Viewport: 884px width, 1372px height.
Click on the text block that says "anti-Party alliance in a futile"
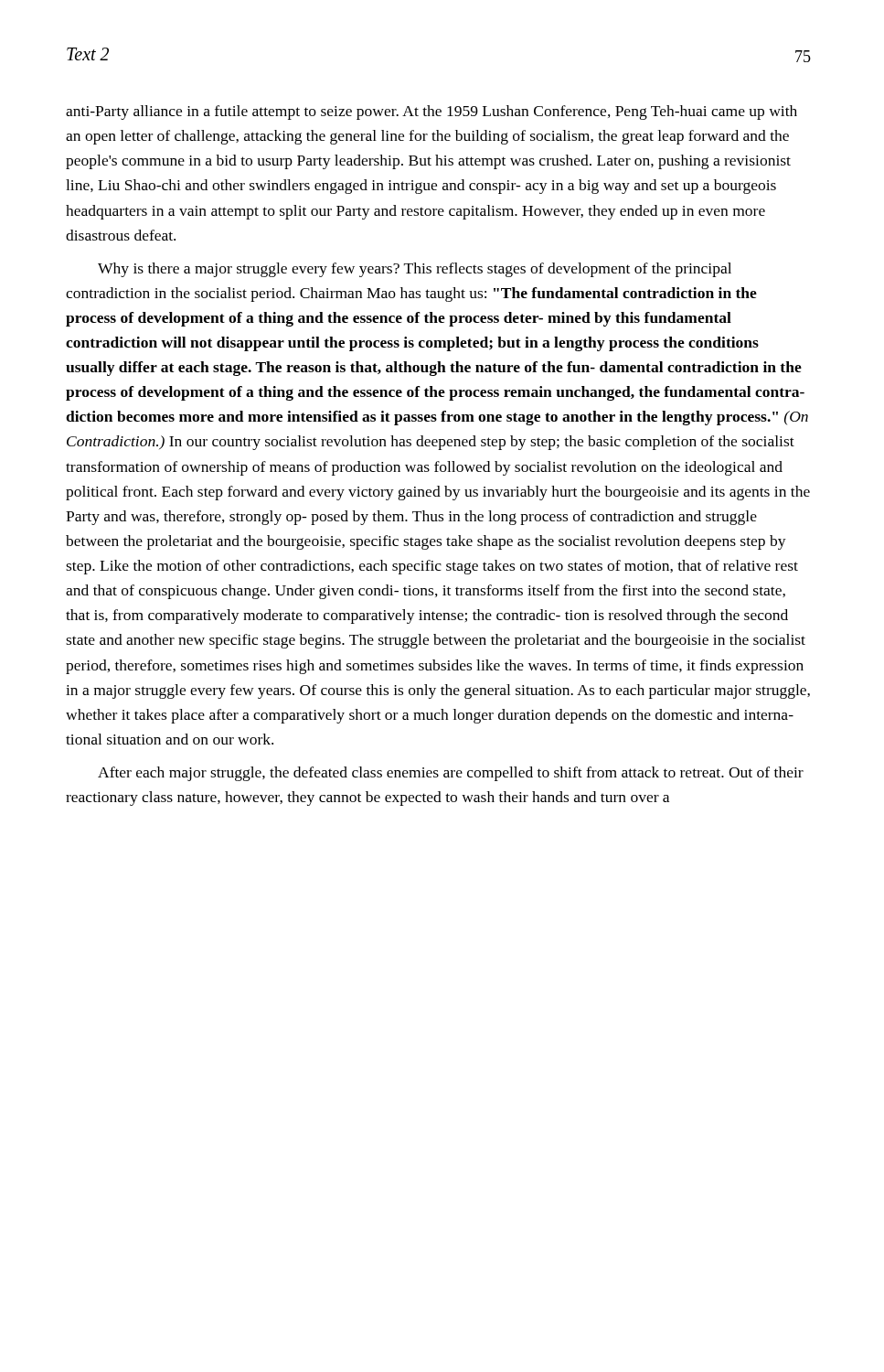point(432,173)
